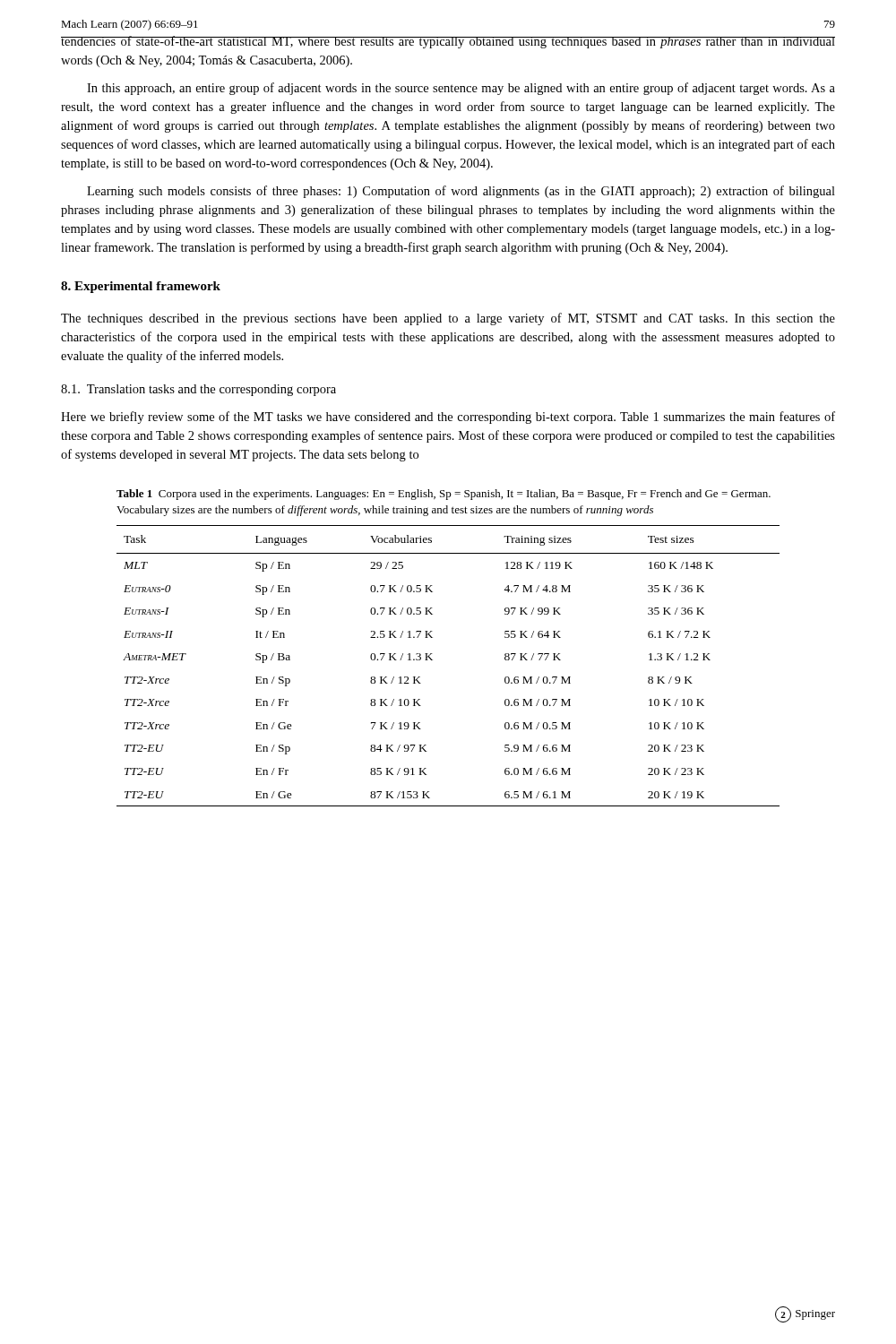Viewport: 896px width, 1344px height.
Task: Locate the block of text that opens with "In this approach, an entire"
Action: point(448,126)
